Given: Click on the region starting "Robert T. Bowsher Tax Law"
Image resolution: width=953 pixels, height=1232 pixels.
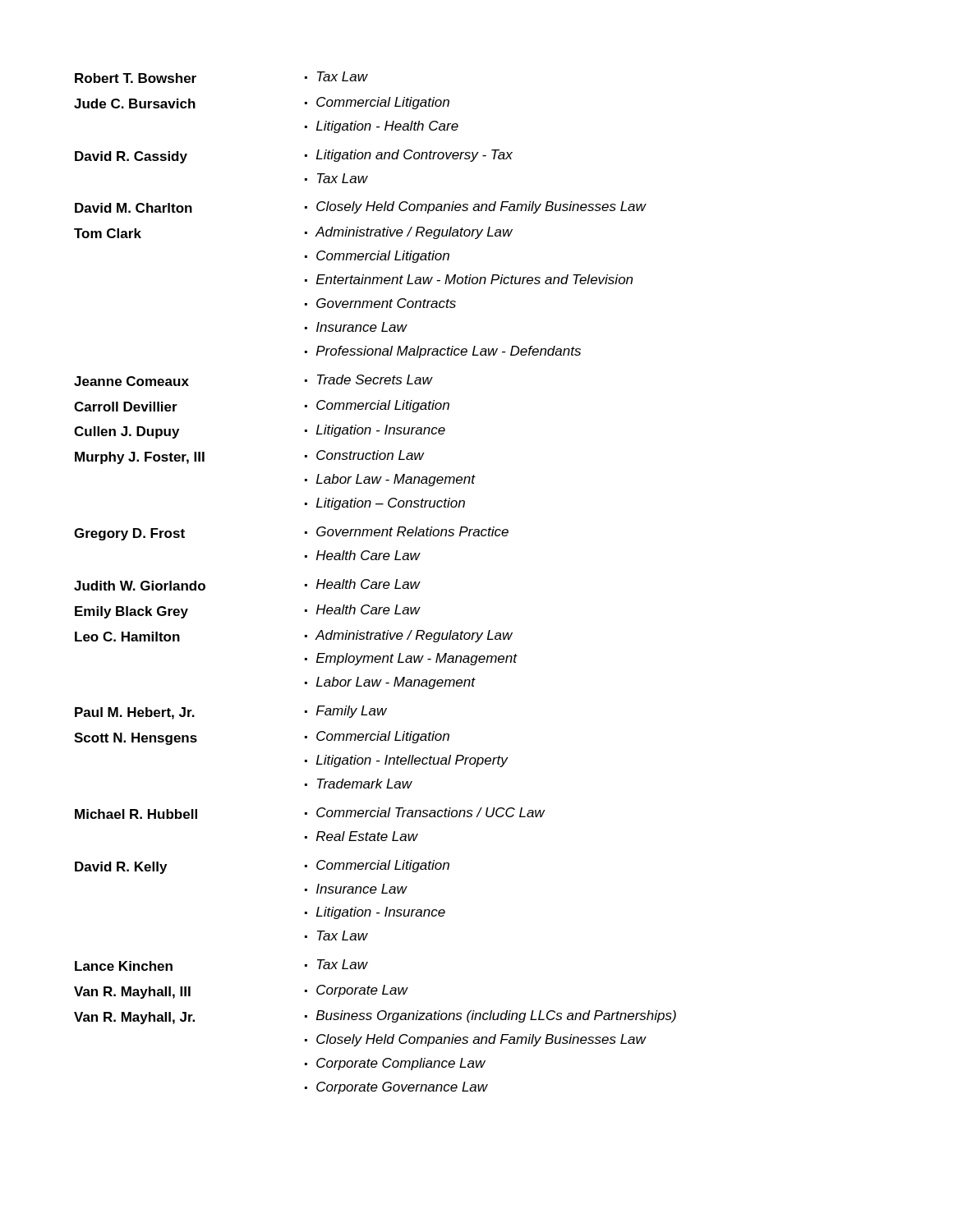Looking at the screenshot, I should pyautogui.click(x=143, y=78).
